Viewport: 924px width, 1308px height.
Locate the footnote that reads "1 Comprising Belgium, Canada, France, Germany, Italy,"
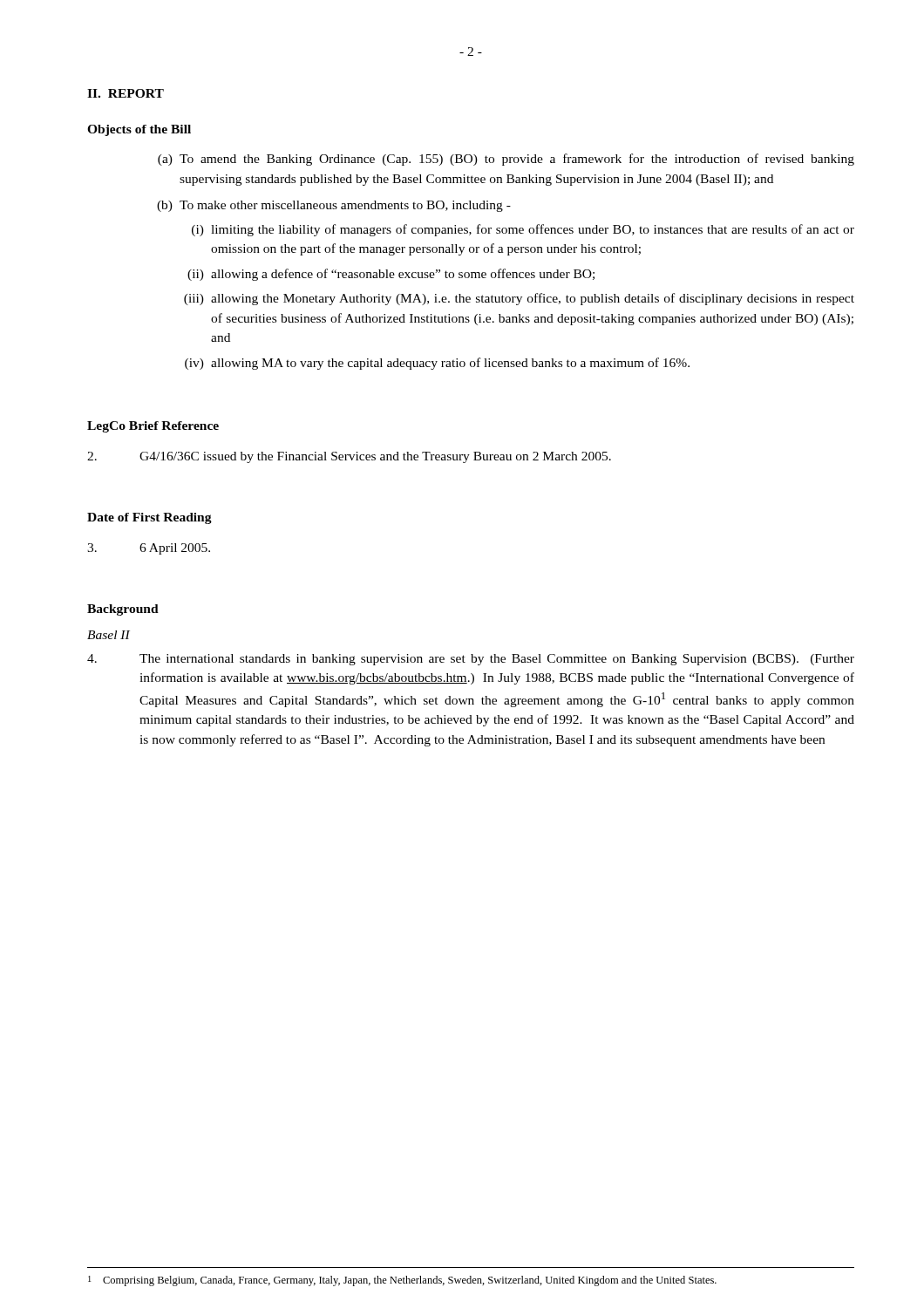[x=471, y=1281]
